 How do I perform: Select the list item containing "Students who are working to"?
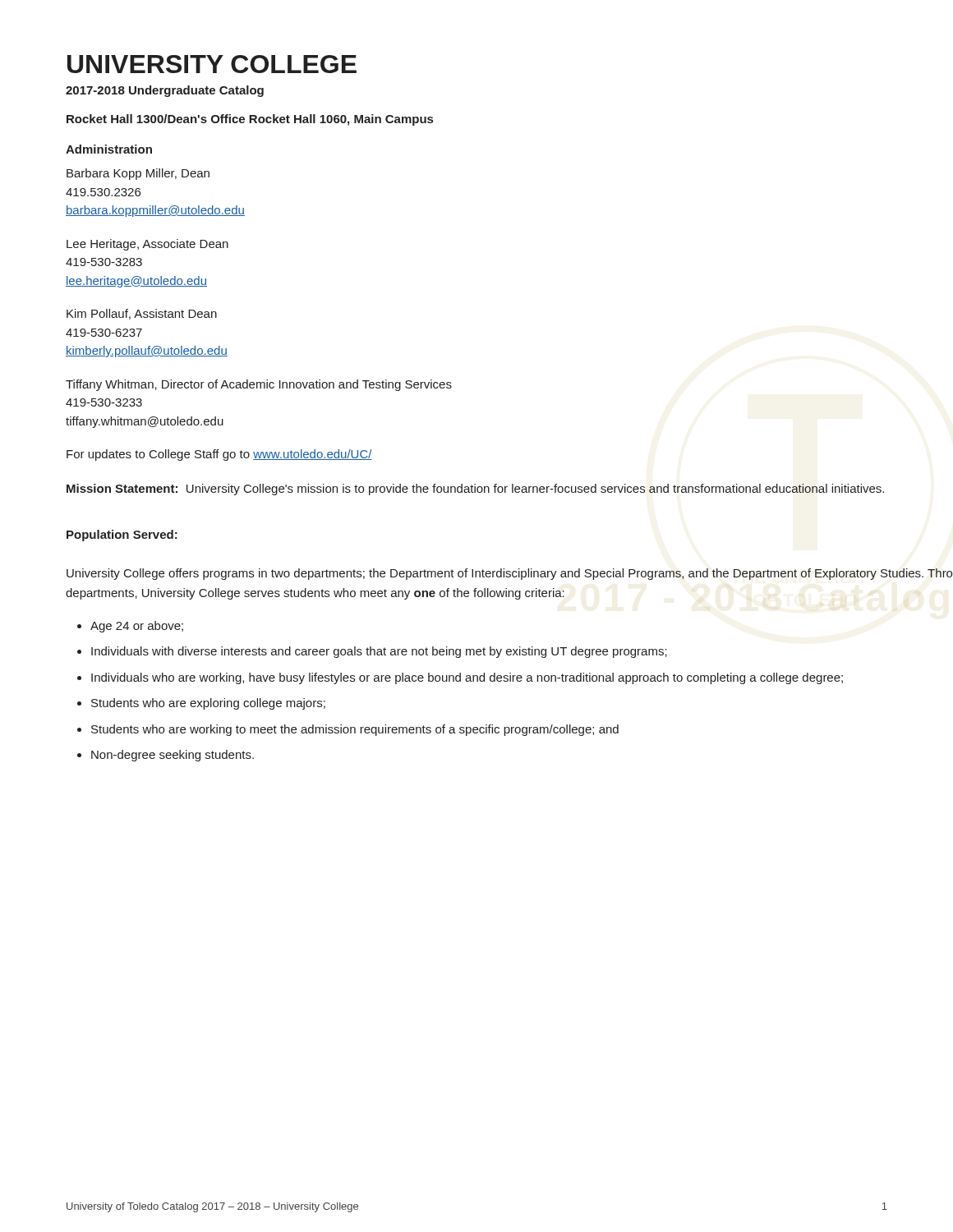[x=355, y=729]
